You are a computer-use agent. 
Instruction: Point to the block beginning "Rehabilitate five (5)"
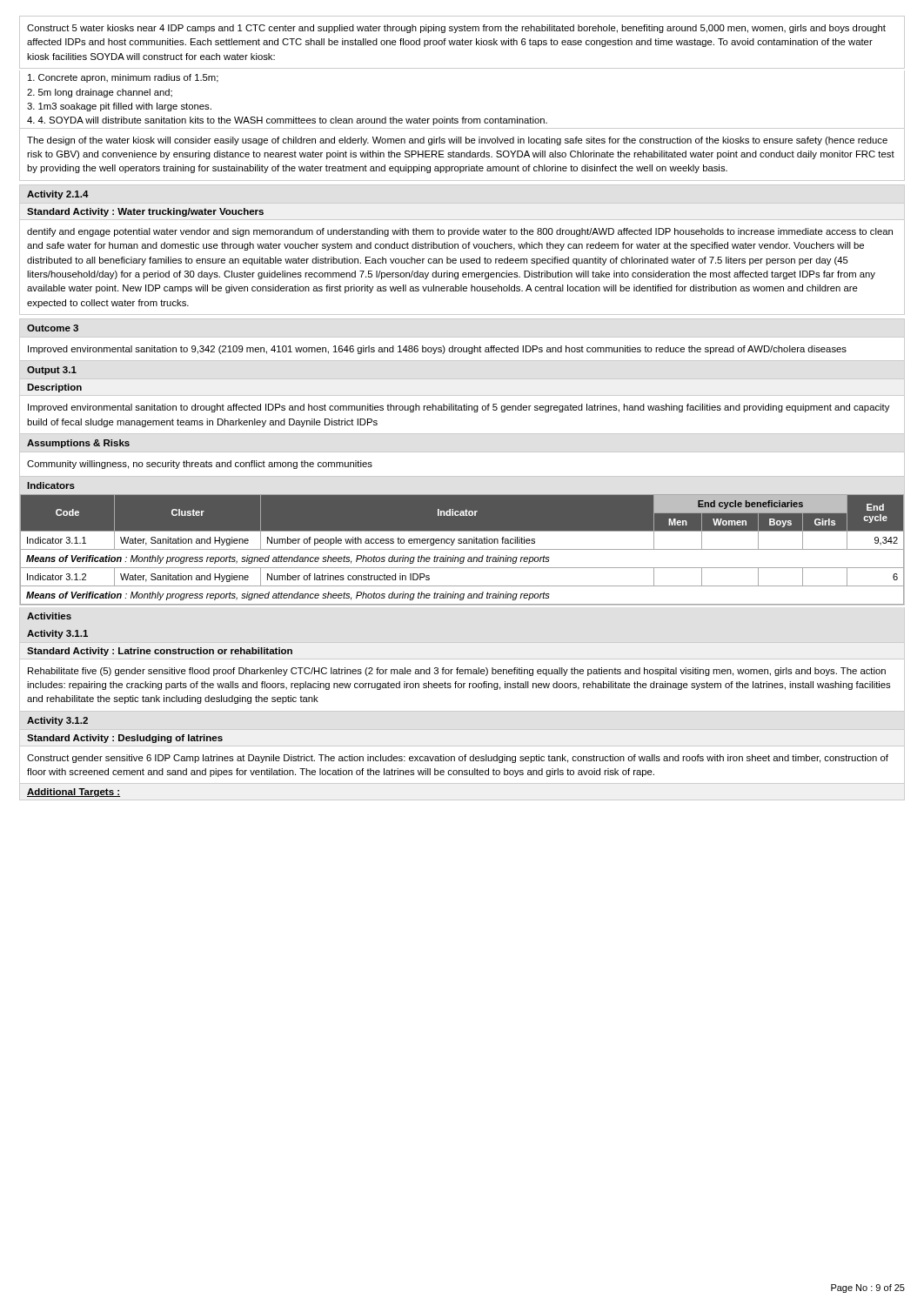coord(459,685)
